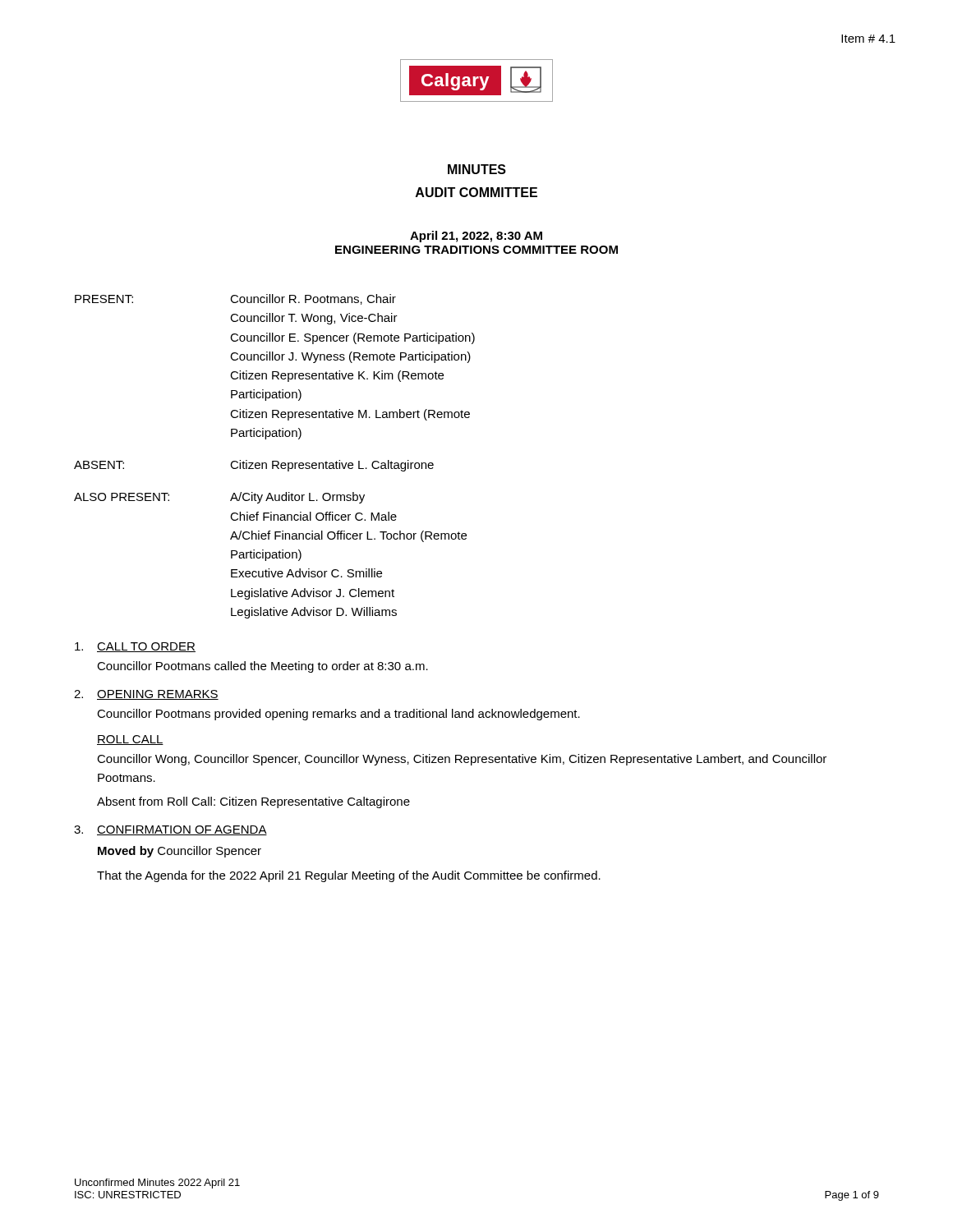Where does it say "Absent from Roll Call: Citizen Representative Caltagirone"?
Viewport: 953px width, 1232px height.
click(253, 801)
